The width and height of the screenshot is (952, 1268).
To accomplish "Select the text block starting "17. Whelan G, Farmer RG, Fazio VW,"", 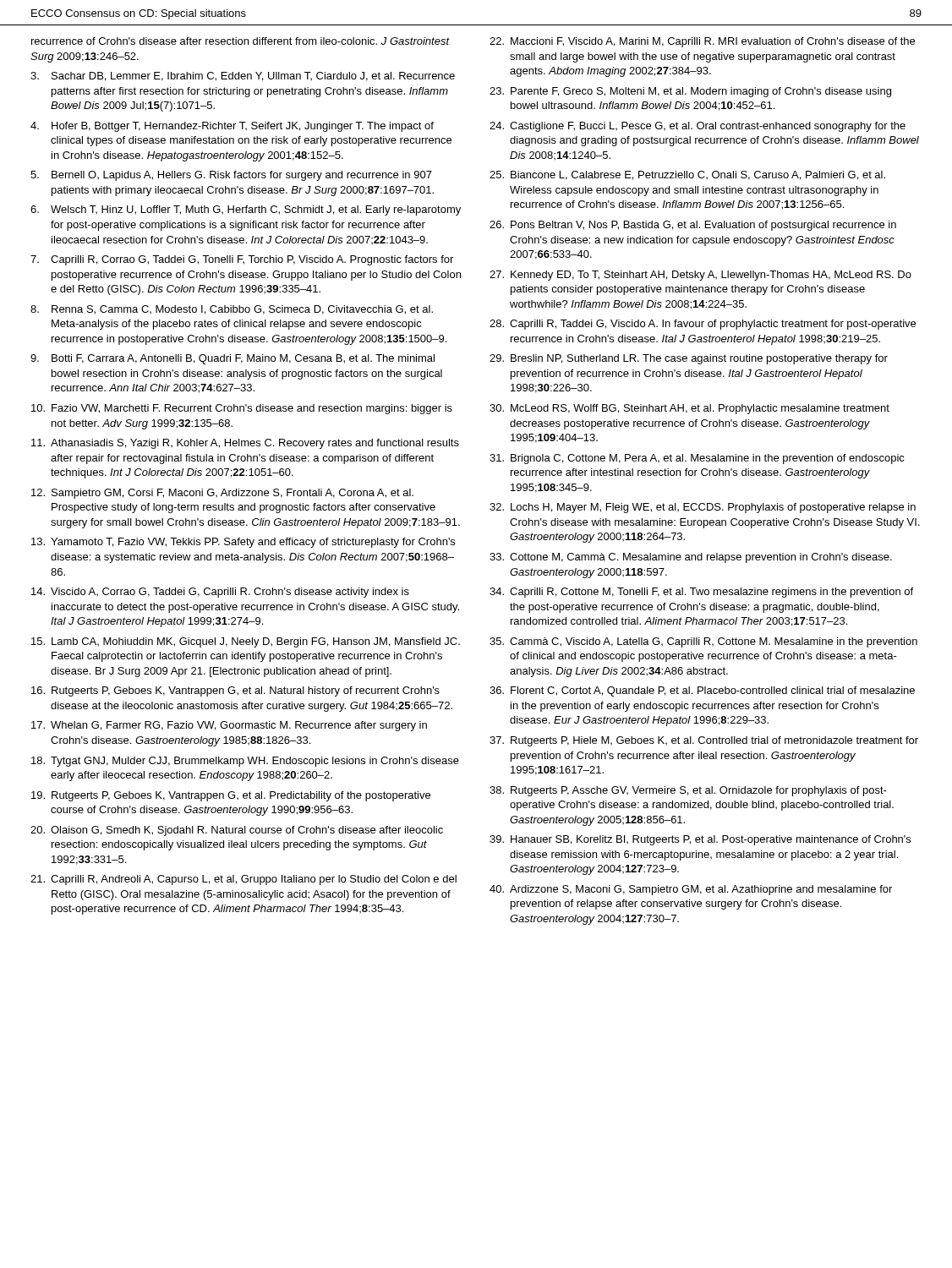I will (246, 733).
